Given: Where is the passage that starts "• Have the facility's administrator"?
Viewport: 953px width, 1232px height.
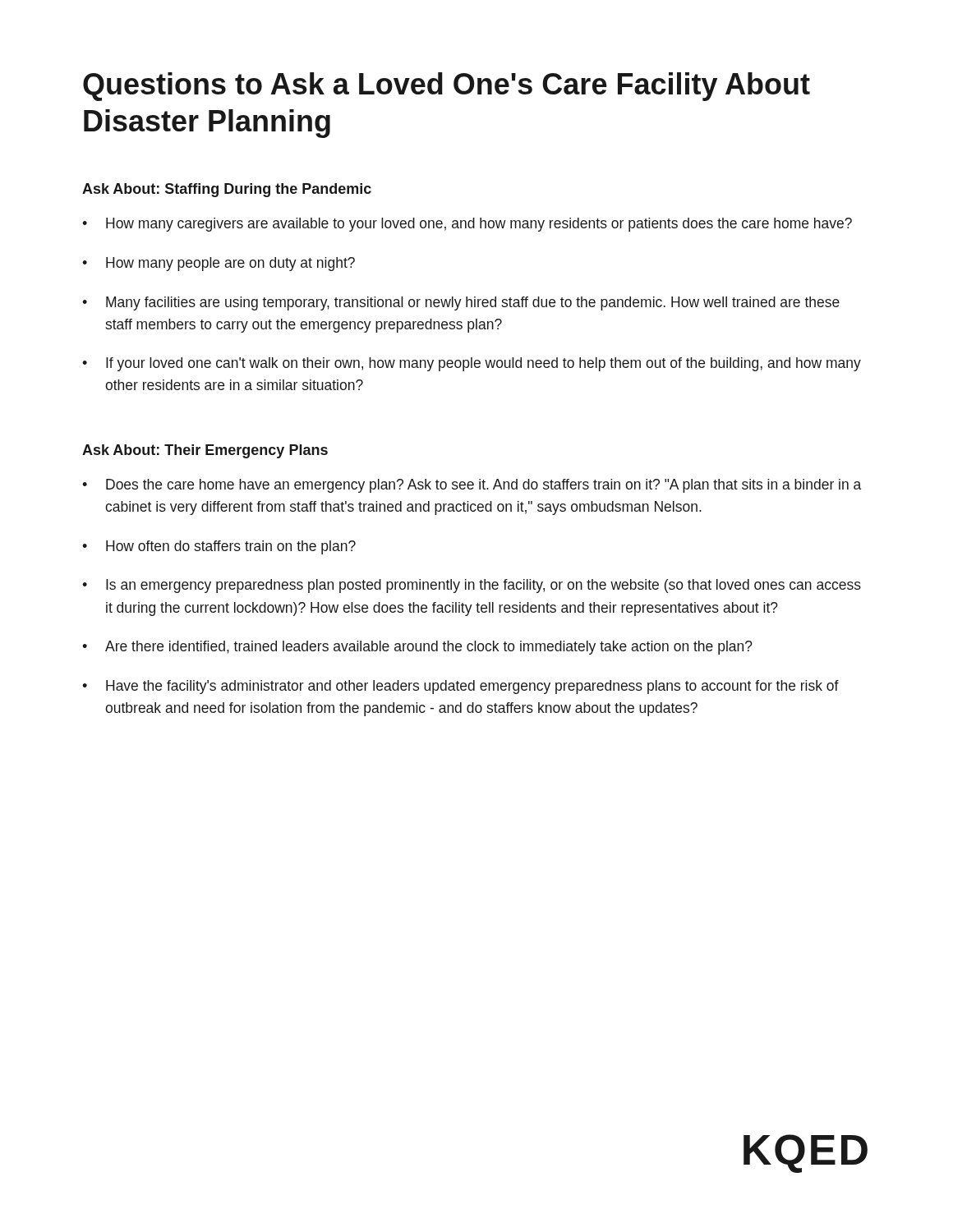Looking at the screenshot, I should pos(472,697).
